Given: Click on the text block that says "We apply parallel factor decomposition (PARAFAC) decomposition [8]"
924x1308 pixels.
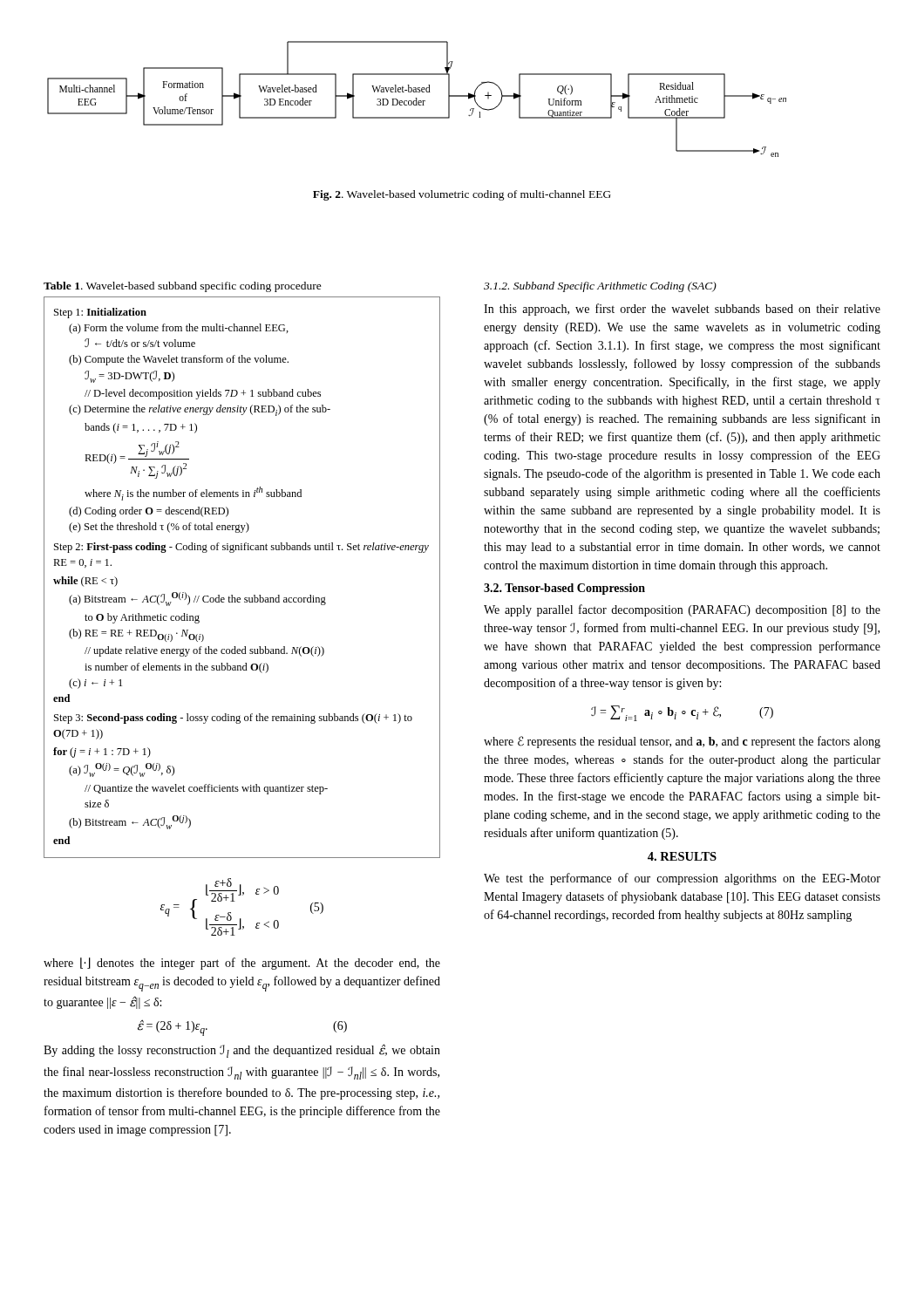Looking at the screenshot, I should [x=682, y=647].
